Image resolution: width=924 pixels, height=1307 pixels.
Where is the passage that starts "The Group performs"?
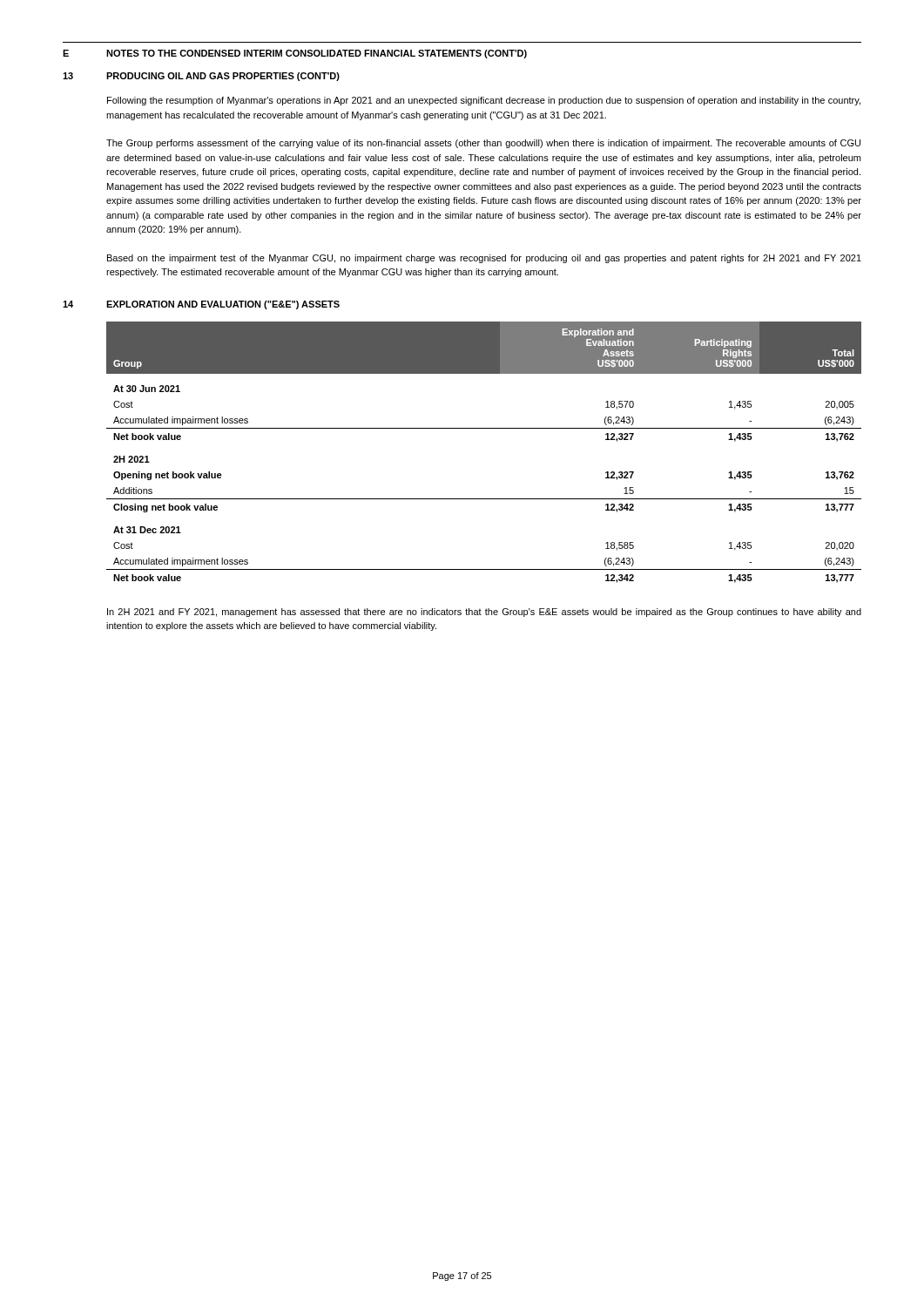click(x=462, y=186)
